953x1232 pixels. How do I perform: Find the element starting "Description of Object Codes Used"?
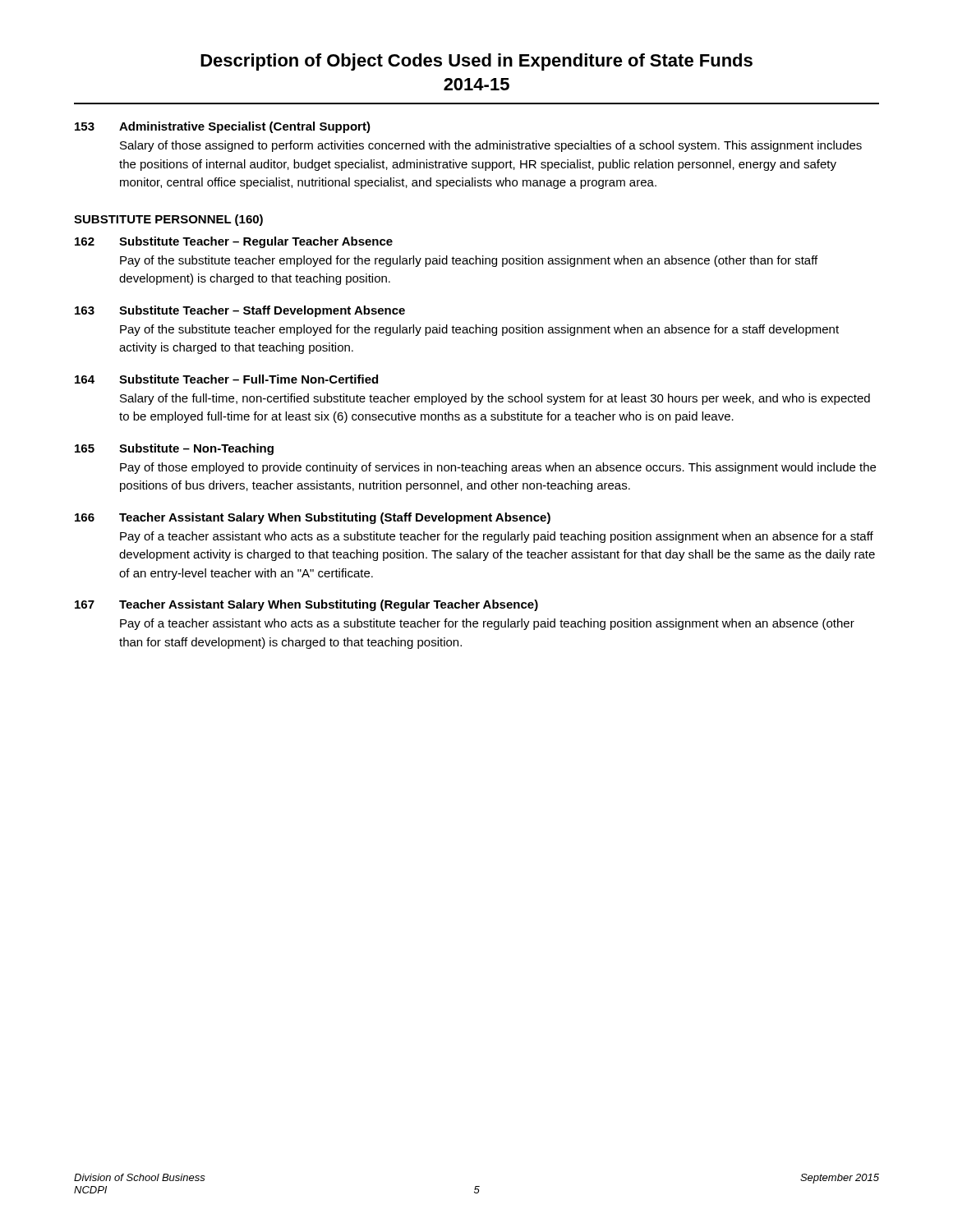point(476,73)
